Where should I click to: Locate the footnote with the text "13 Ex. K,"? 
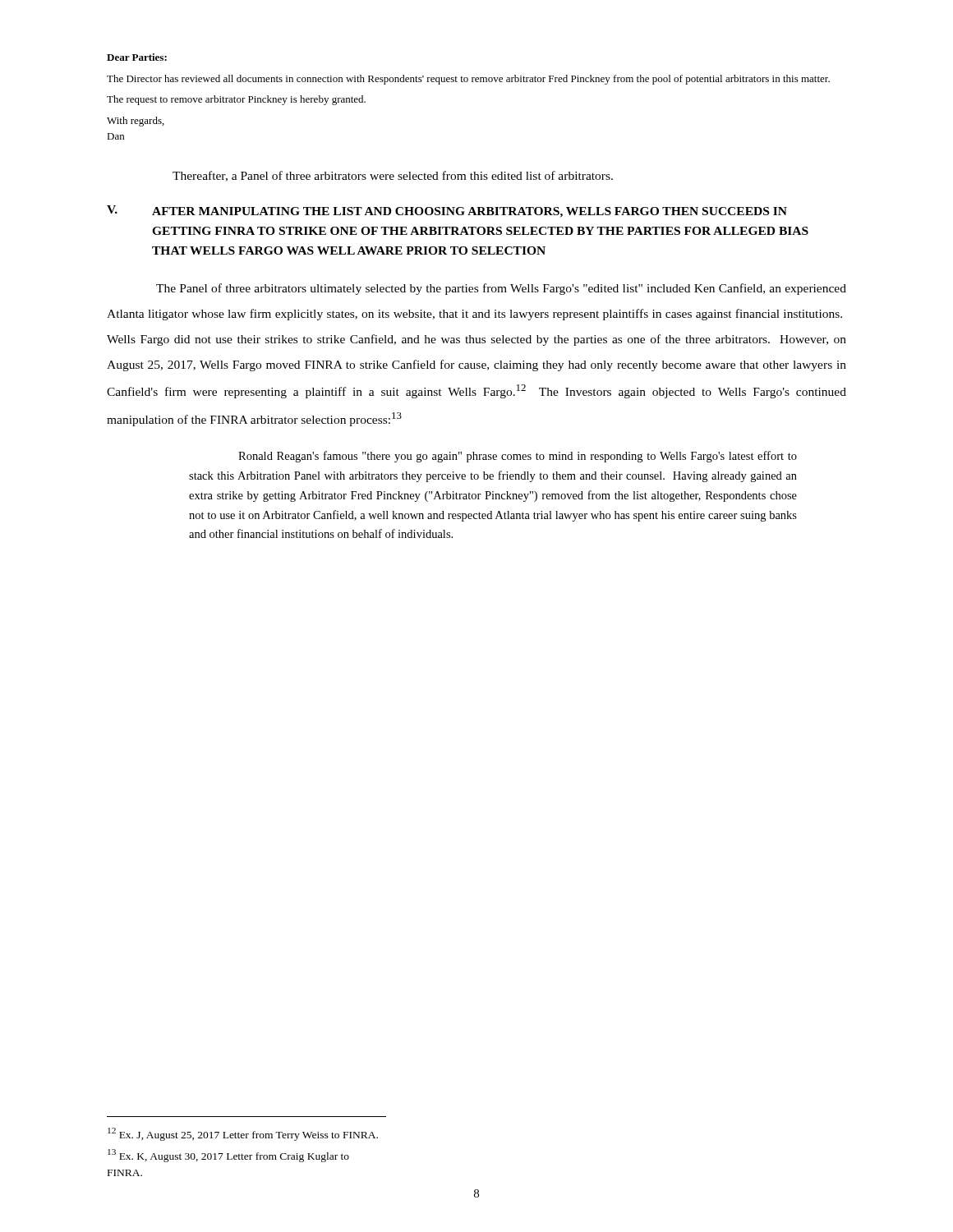(228, 1163)
